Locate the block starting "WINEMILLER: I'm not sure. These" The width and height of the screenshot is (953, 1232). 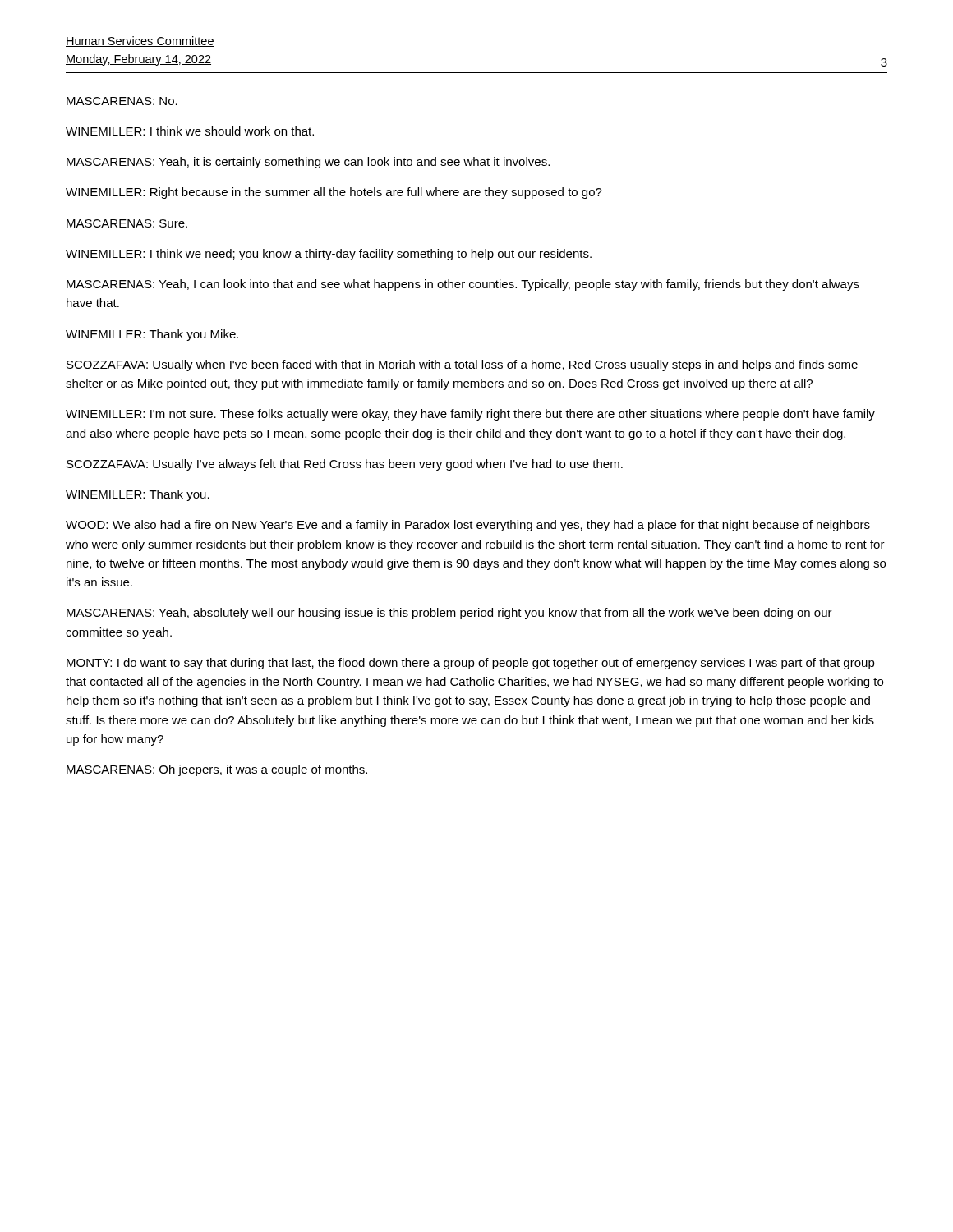(x=470, y=423)
